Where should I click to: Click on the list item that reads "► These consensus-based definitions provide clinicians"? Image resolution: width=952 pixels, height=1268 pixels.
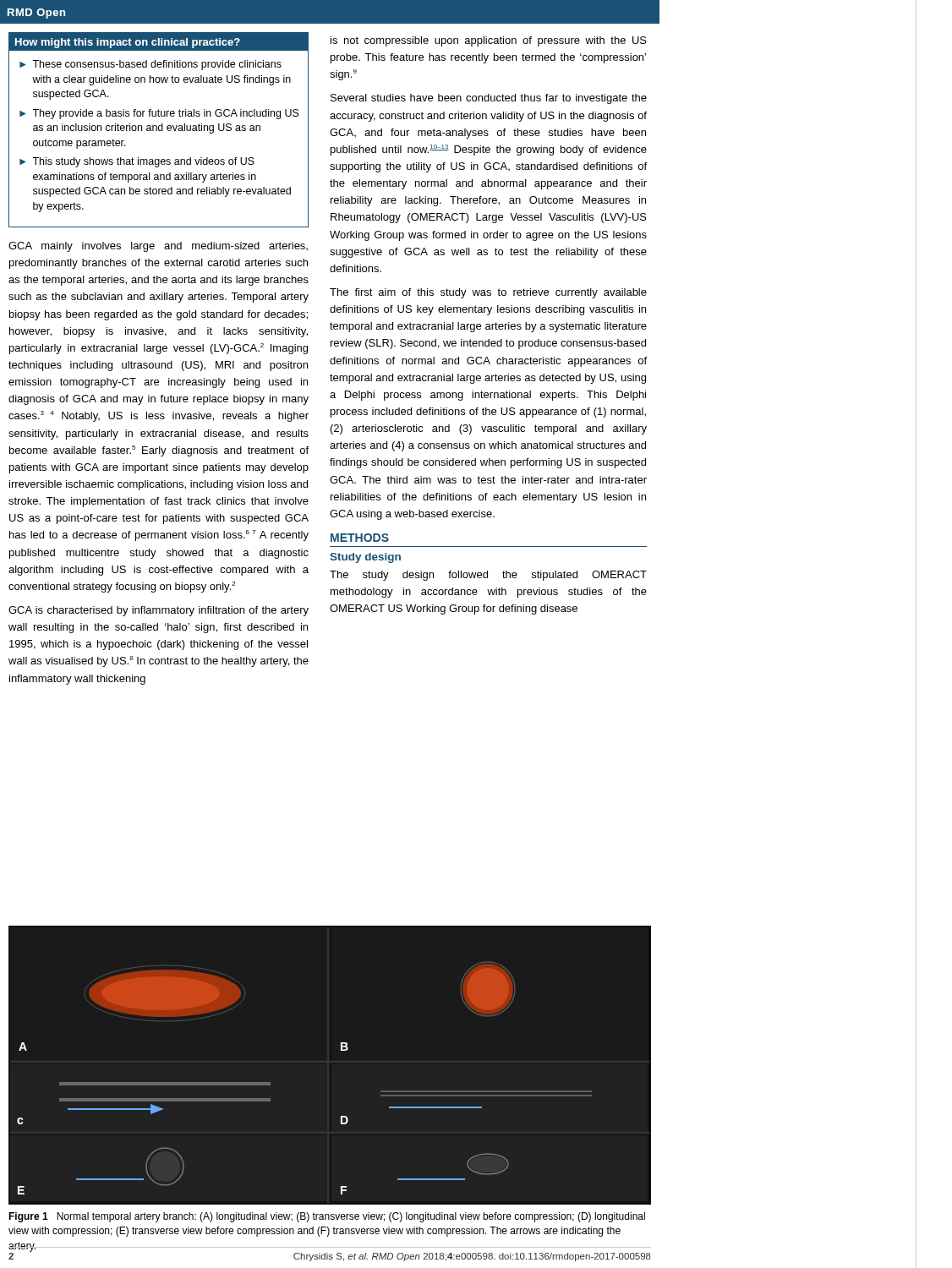tap(159, 80)
